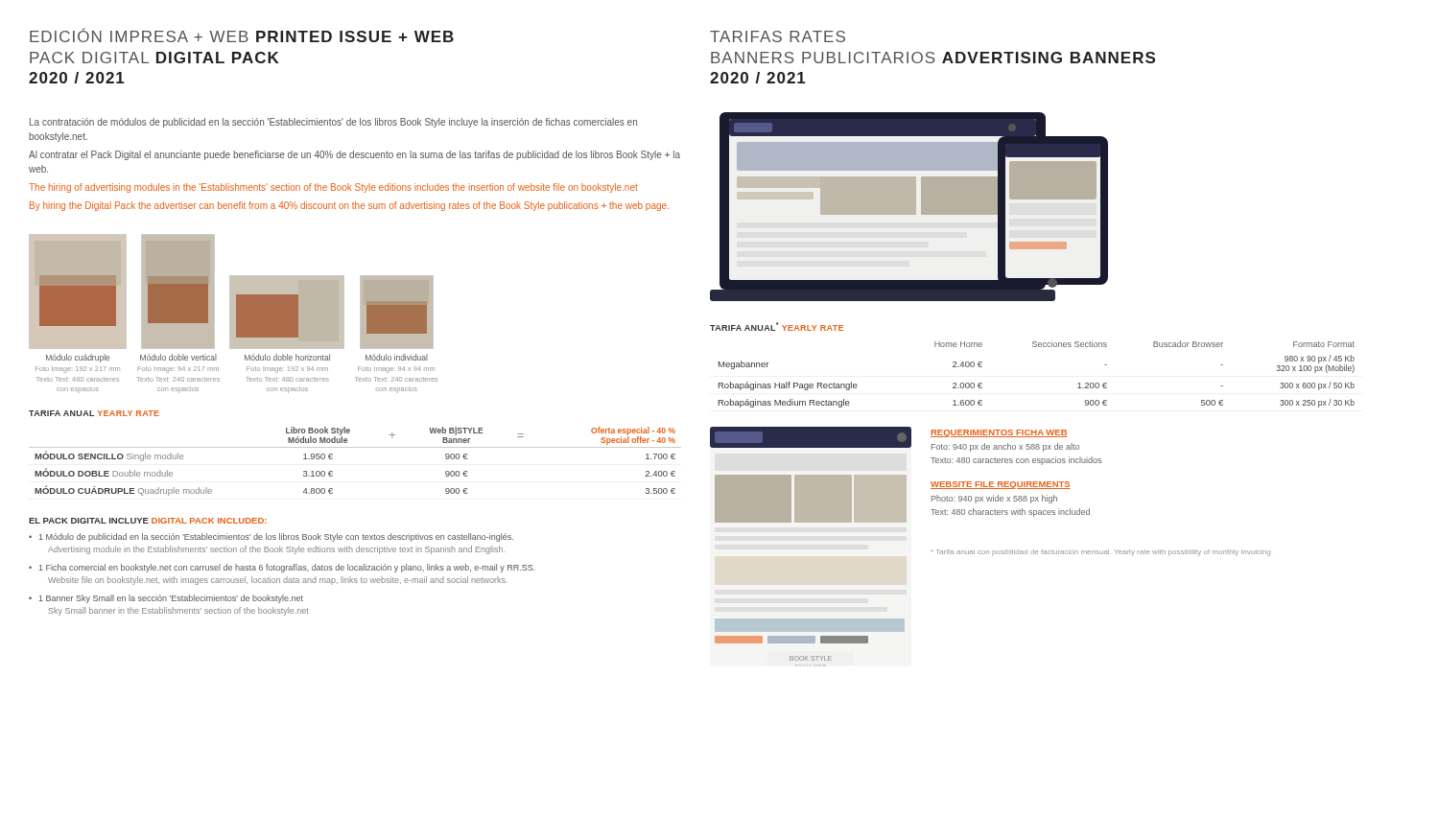The width and height of the screenshot is (1439, 840).
Task: Navigate to the region starting "EDICIÓN IMPRESA + WEB PRINTED ISSUE +"
Action: pyautogui.click(x=242, y=35)
